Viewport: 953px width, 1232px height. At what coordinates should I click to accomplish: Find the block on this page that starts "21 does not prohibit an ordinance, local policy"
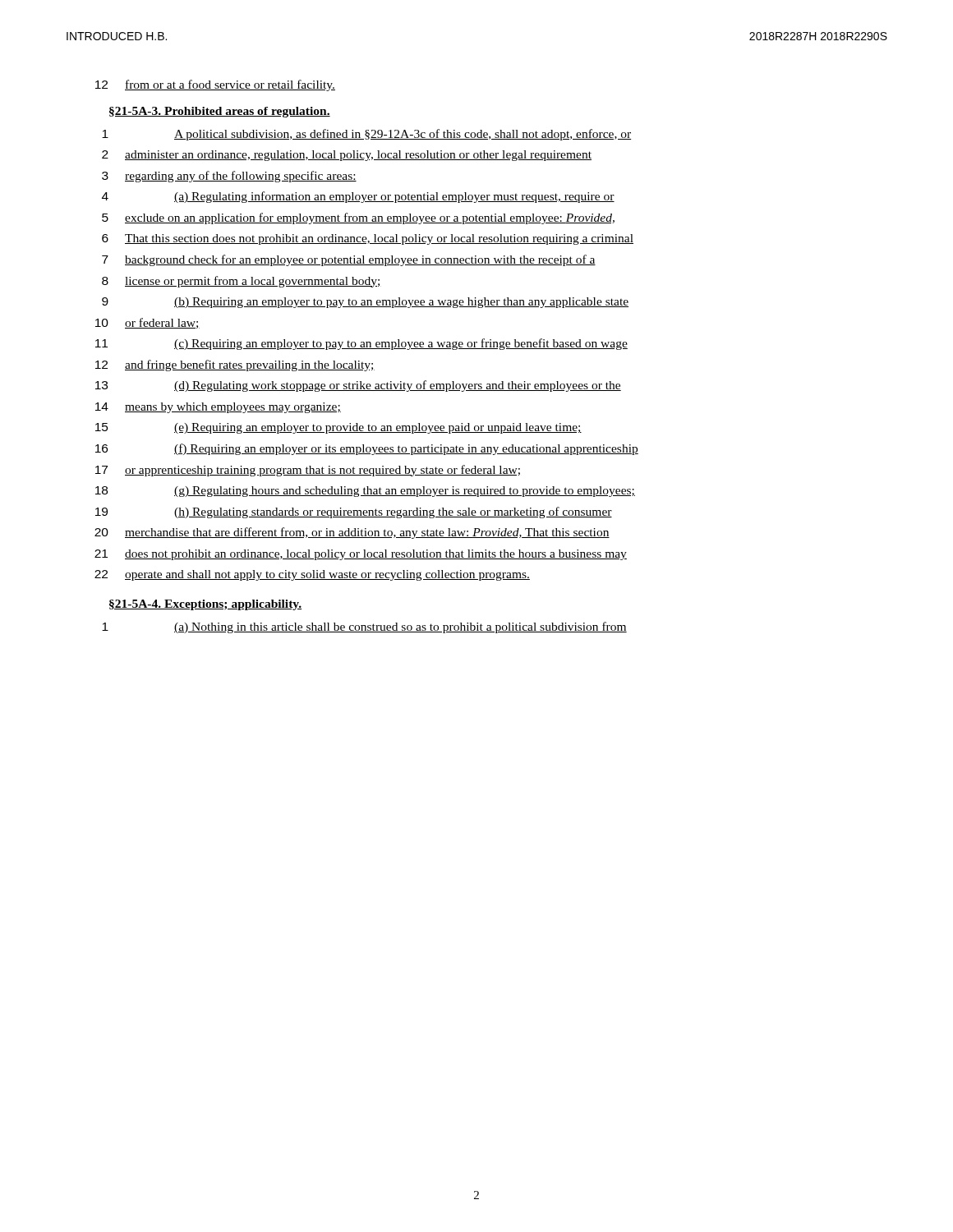point(476,553)
